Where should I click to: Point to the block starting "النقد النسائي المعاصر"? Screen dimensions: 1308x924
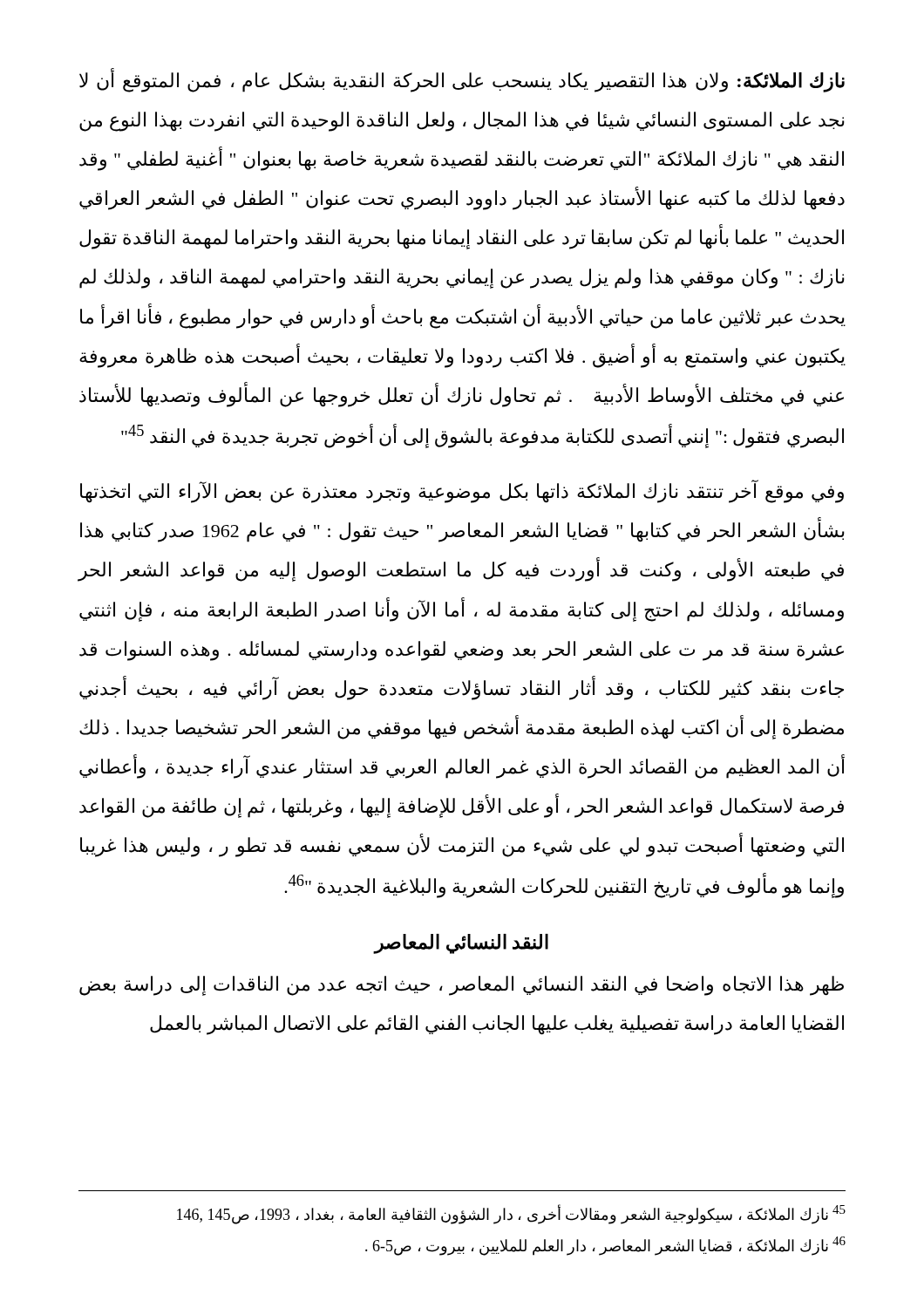tap(462, 942)
